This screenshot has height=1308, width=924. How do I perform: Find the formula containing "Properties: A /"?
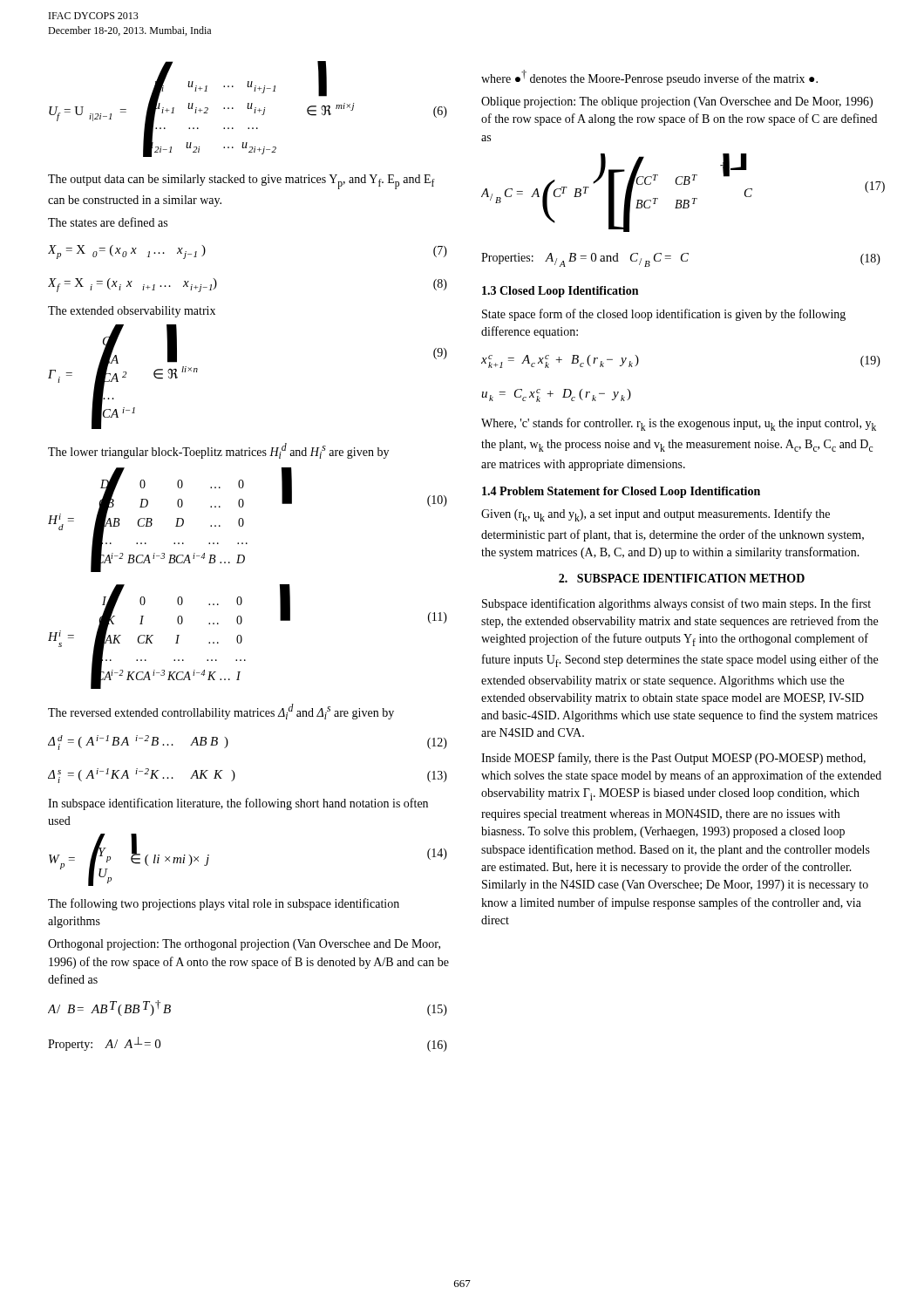682,259
